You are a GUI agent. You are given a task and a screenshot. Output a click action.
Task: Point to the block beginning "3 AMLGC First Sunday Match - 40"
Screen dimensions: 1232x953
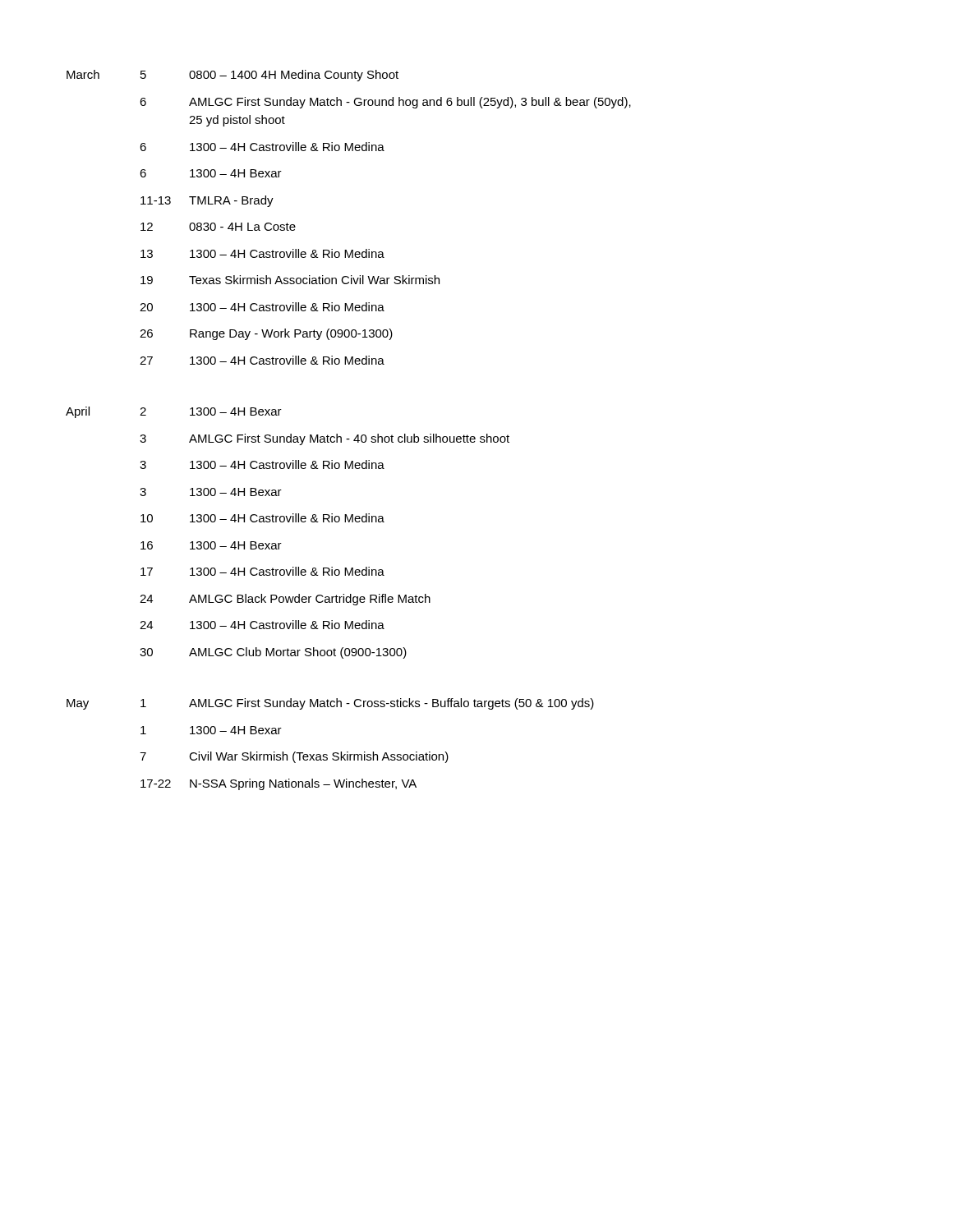[x=476, y=438]
